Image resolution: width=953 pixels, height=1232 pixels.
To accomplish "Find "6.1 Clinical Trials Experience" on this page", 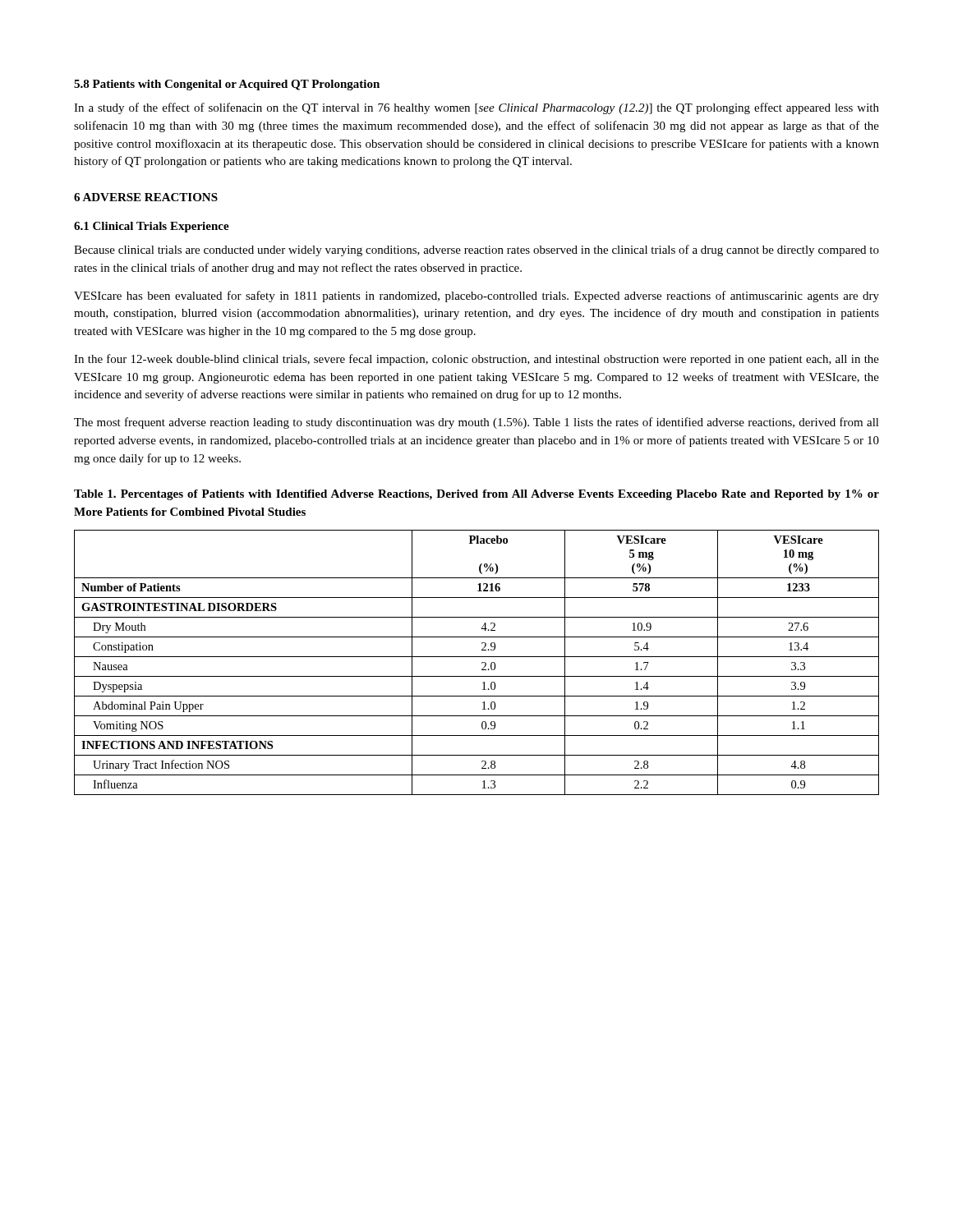I will tap(151, 226).
